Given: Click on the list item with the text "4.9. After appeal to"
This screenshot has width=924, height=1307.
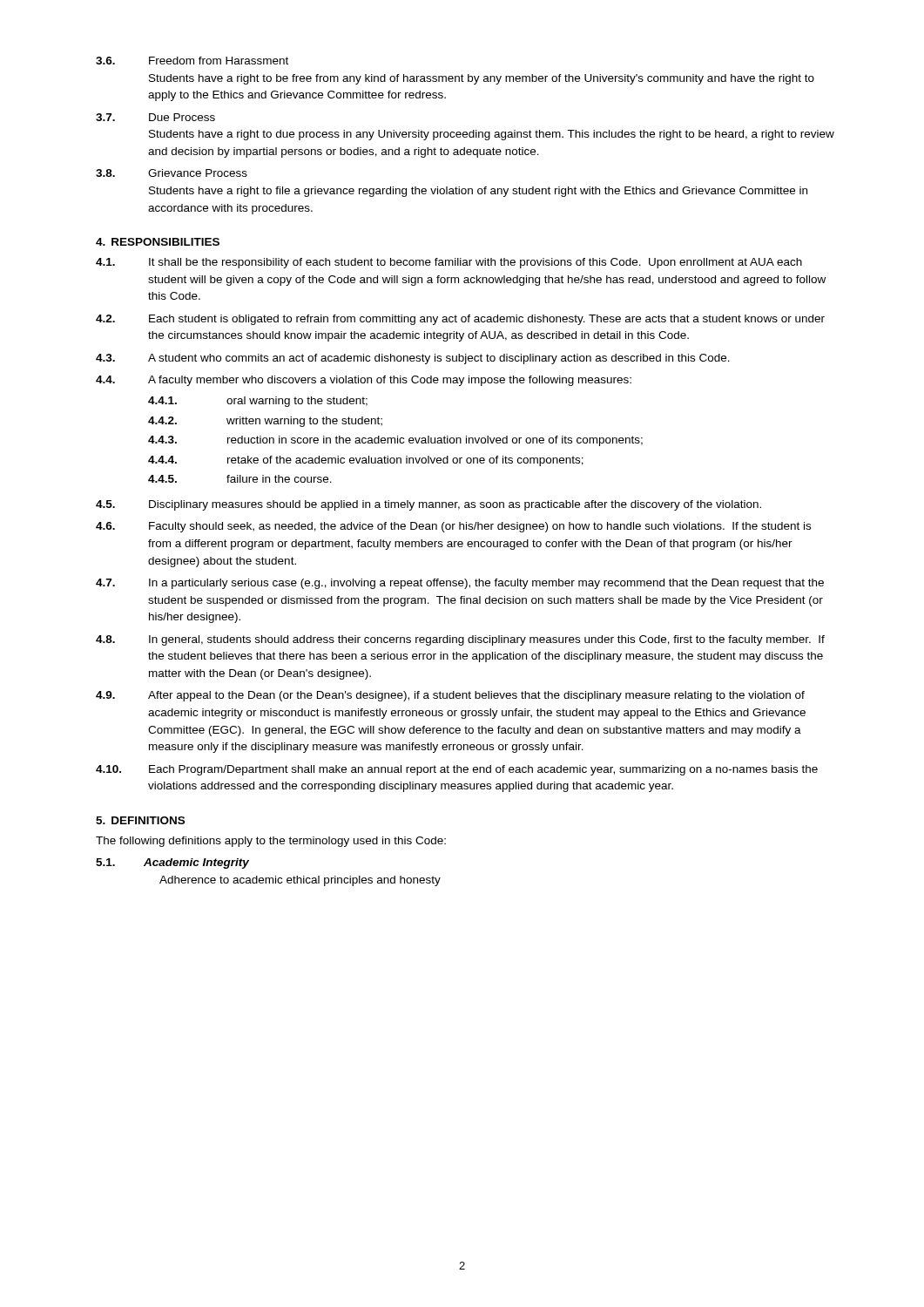Looking at the screenshot, I should click(466, 721).
